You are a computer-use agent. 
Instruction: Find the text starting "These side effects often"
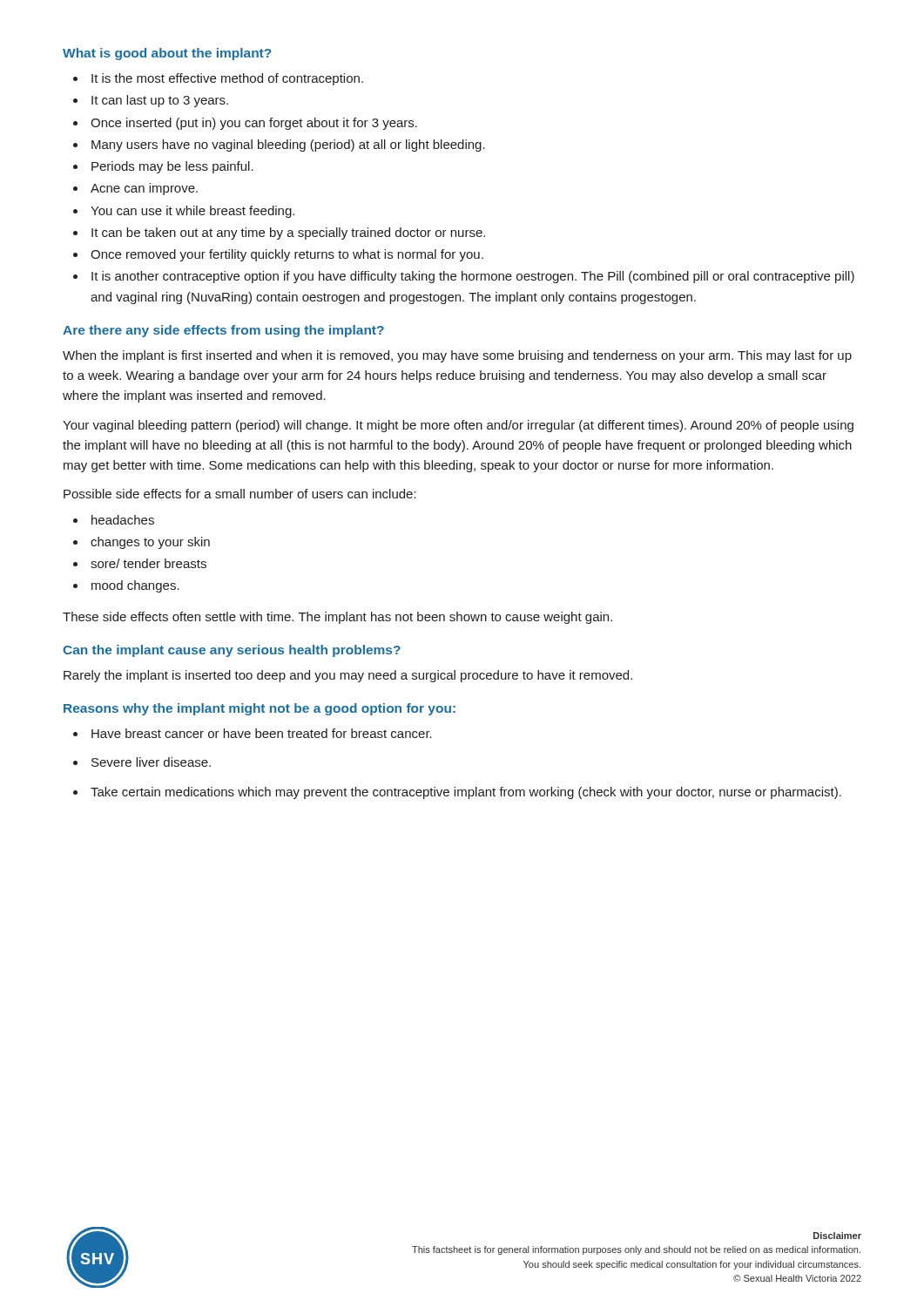pos(338,616)
